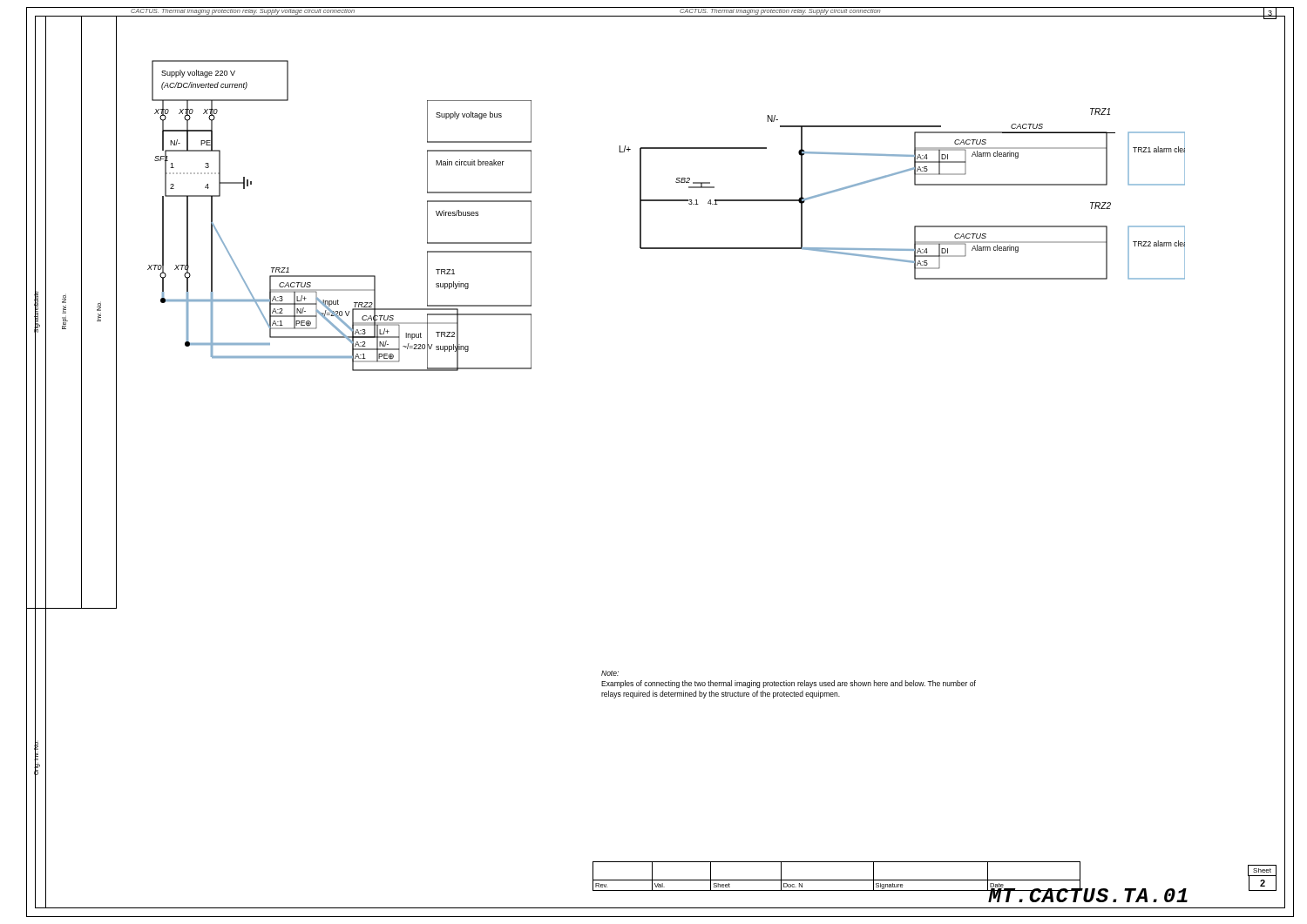
Task: Select the title
Action: tap(1089, 897)
